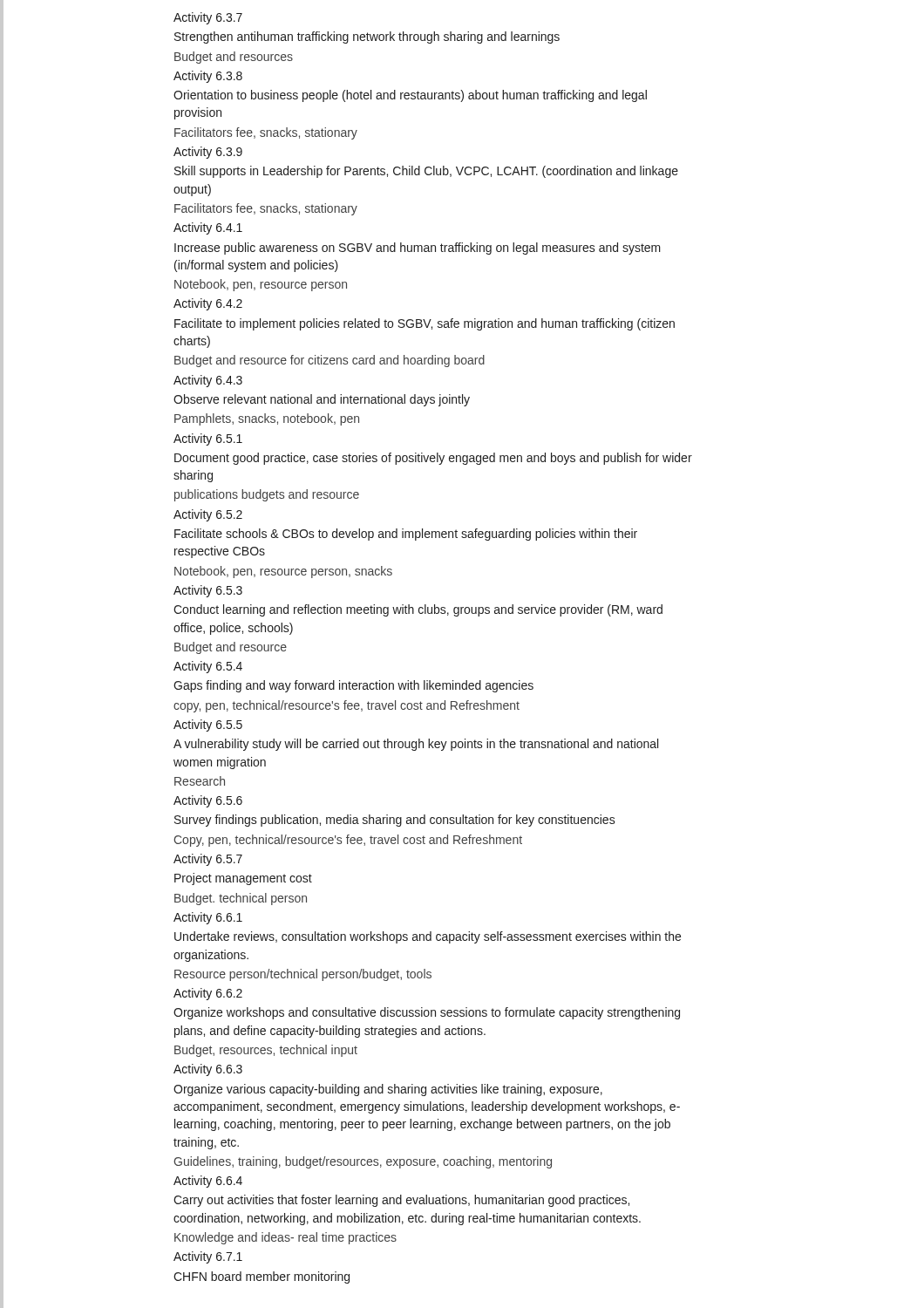Viewport: 924px width, 1308px height.
Task: Select the text block starting "Budget and resource for citizens"
Action: click(x=329, y=360)
